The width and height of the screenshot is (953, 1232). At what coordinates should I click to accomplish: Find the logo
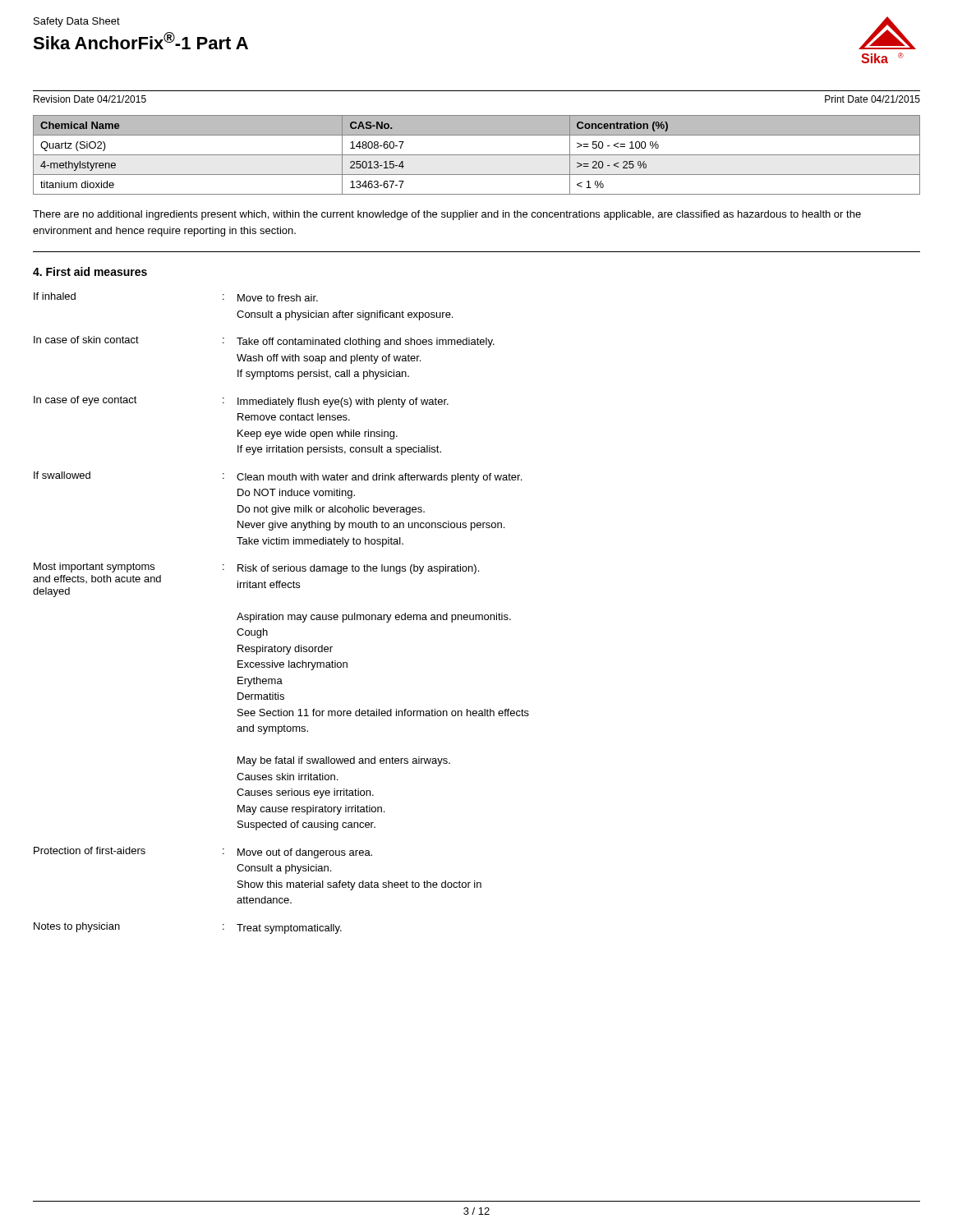[x=887, y=45]
